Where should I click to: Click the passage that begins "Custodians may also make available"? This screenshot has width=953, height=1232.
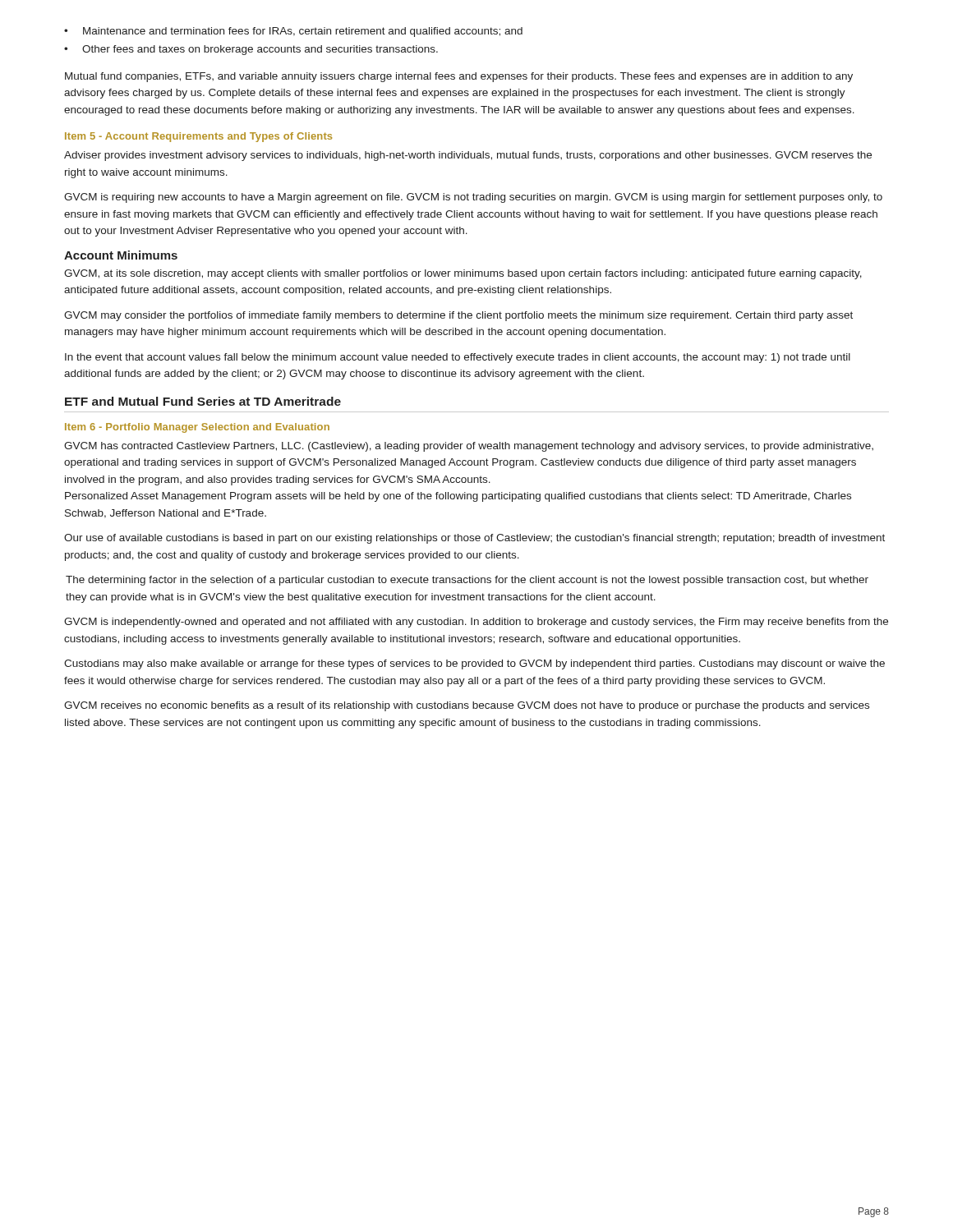pos(475,672)
